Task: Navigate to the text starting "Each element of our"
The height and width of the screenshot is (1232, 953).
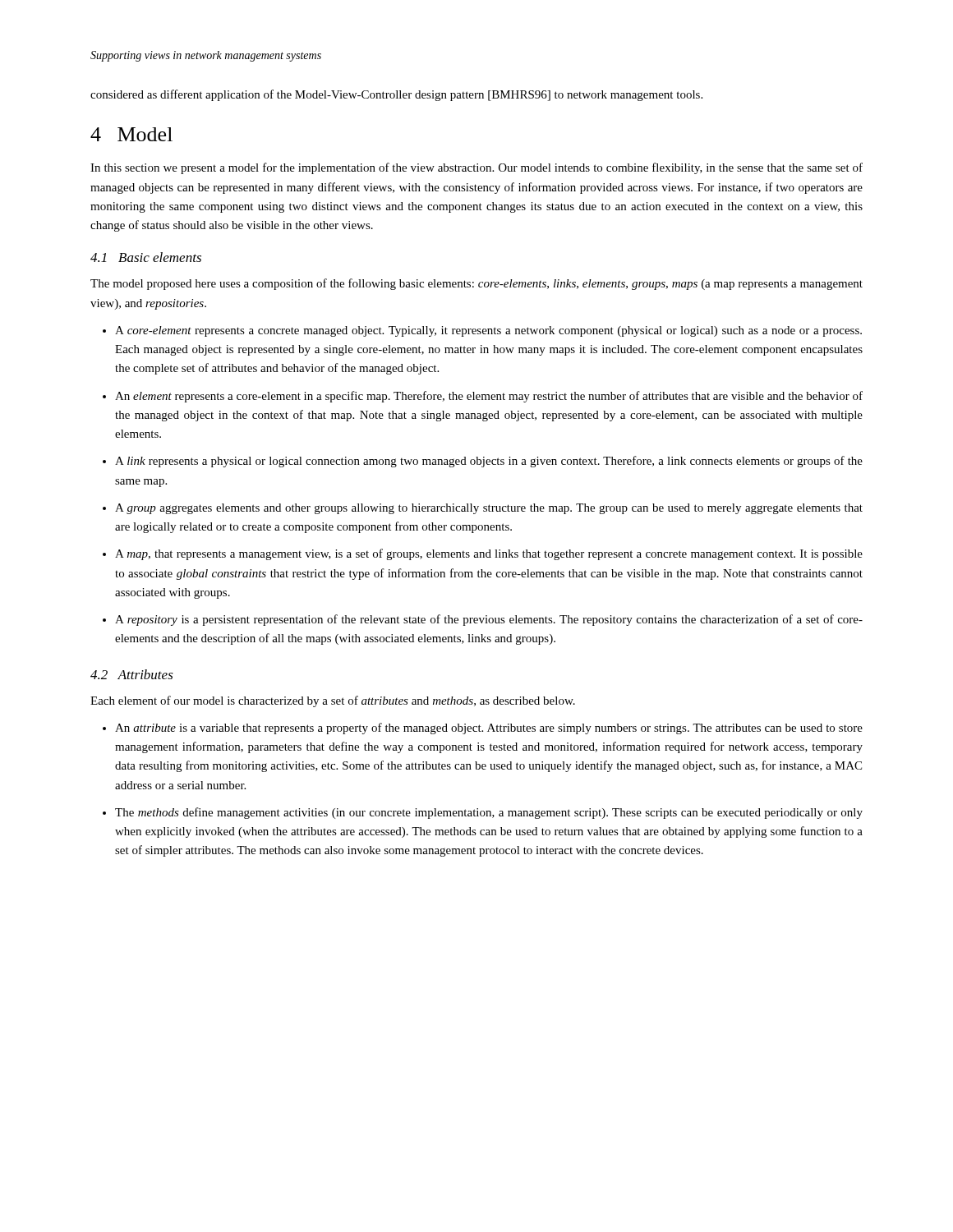Action: click(x=333, y=700)
